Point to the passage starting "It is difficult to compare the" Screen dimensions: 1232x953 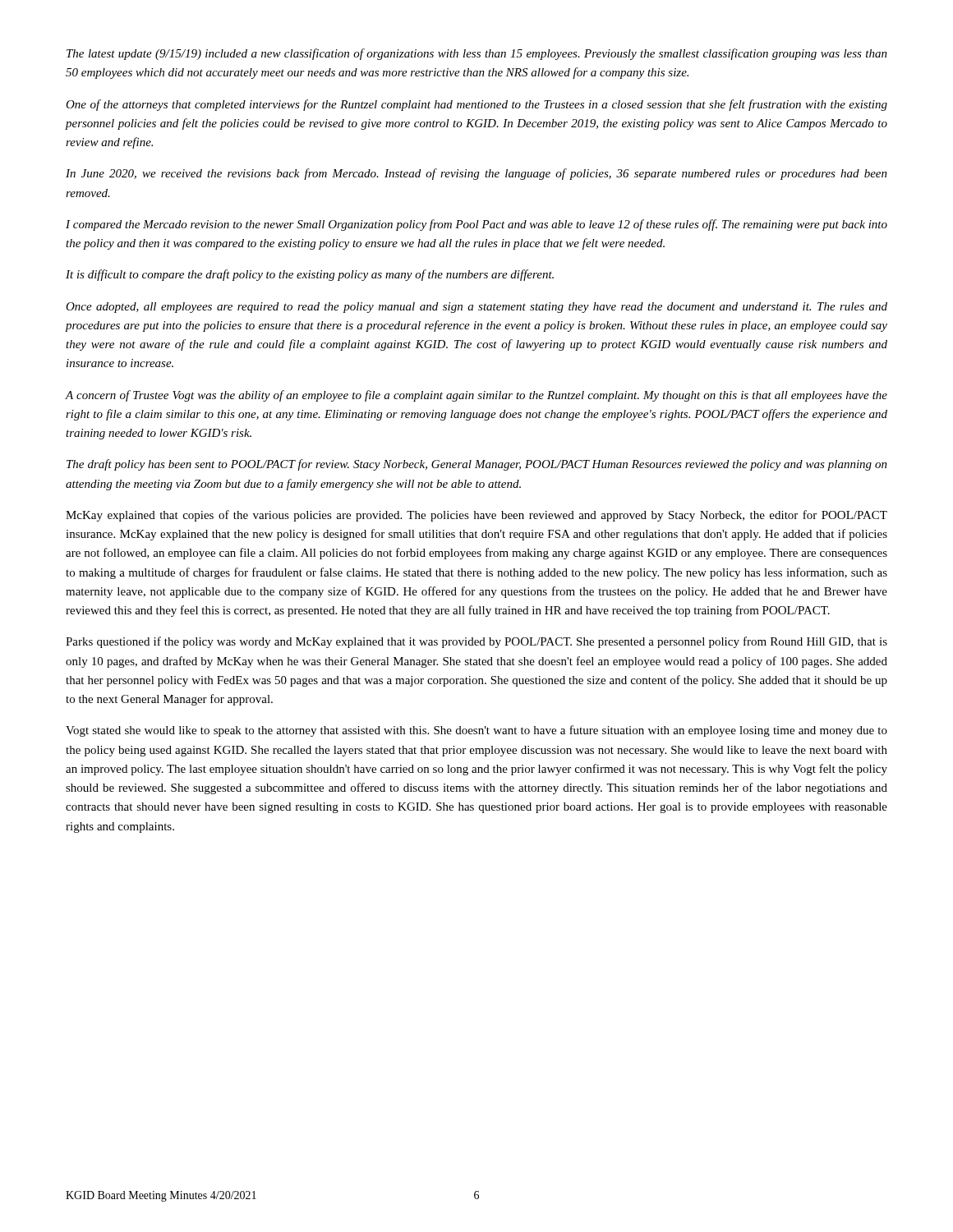[x=310, y=275]
